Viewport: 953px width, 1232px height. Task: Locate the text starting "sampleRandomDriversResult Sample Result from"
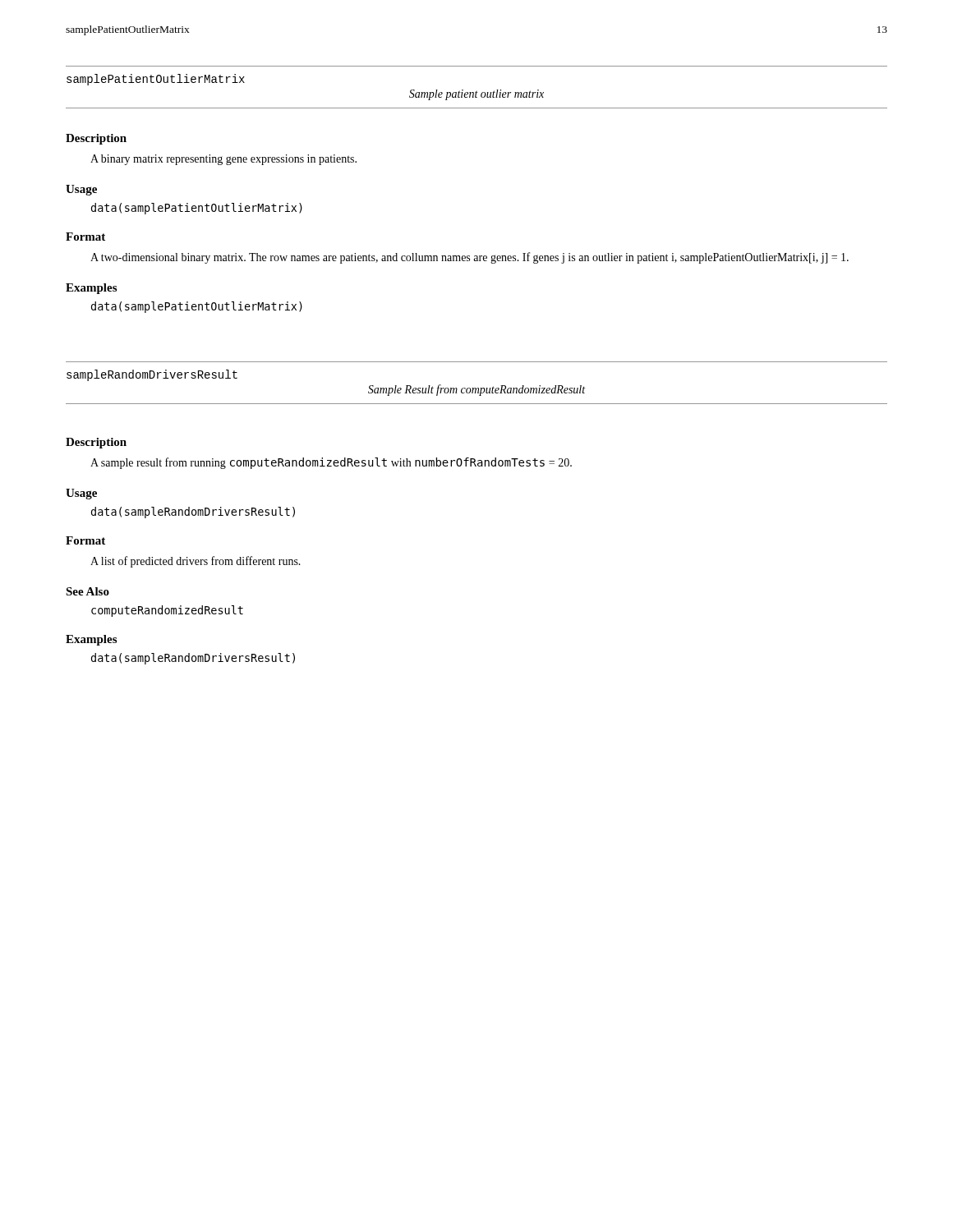tap(476, 383)
